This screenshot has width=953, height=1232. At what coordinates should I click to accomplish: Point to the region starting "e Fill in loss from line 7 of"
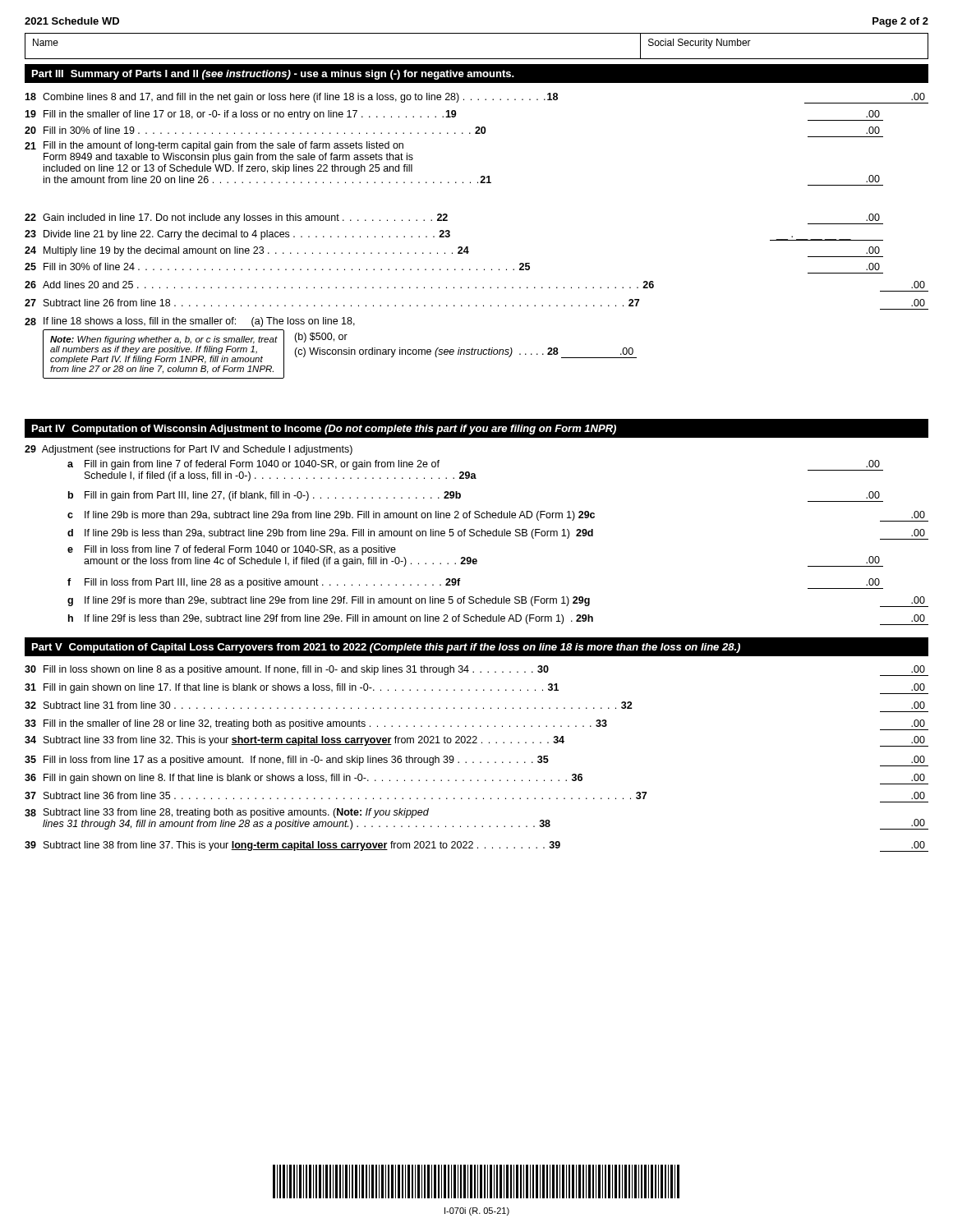454,555
